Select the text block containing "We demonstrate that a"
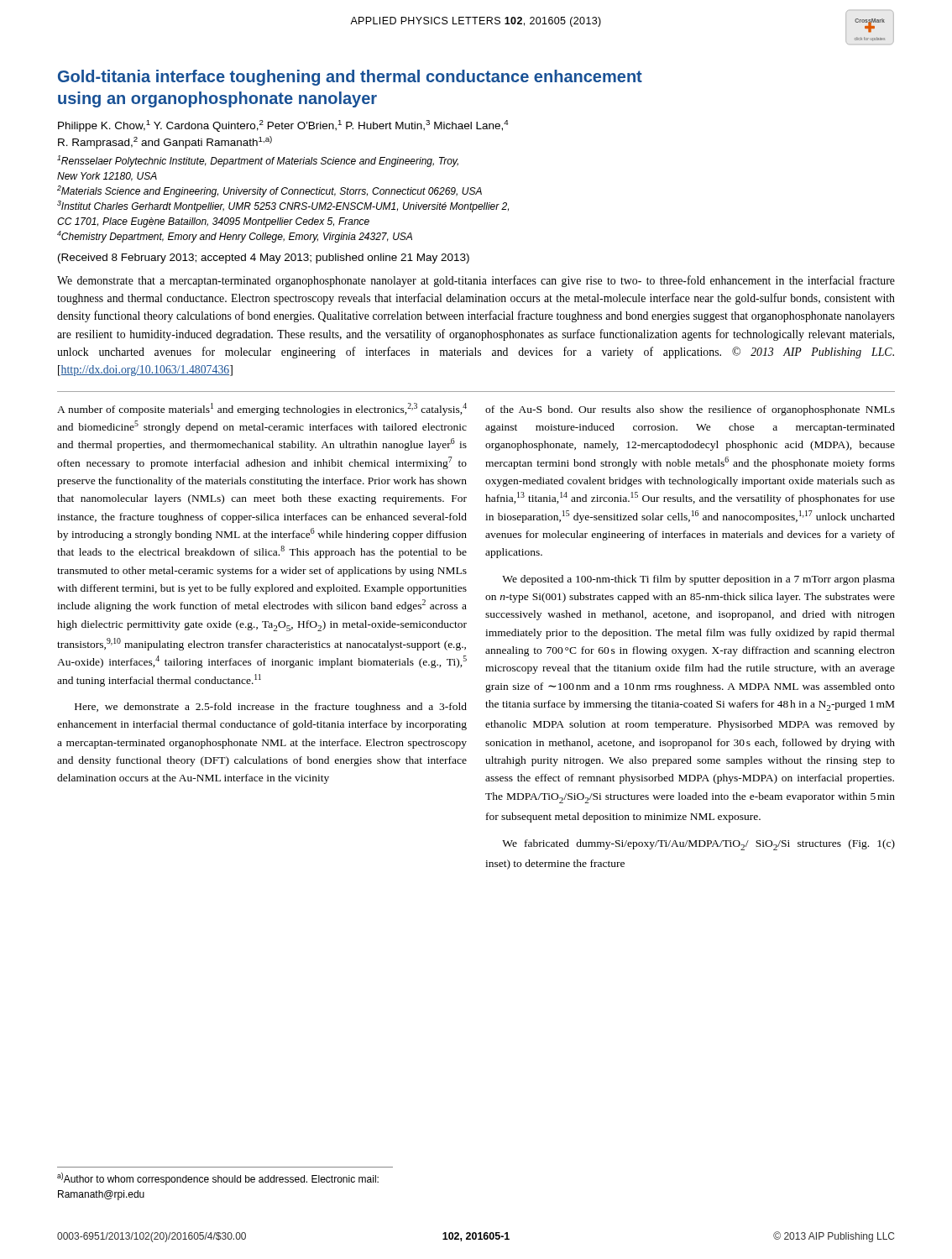The height and width of the screenshot is (1259, 952). (476, 325)
